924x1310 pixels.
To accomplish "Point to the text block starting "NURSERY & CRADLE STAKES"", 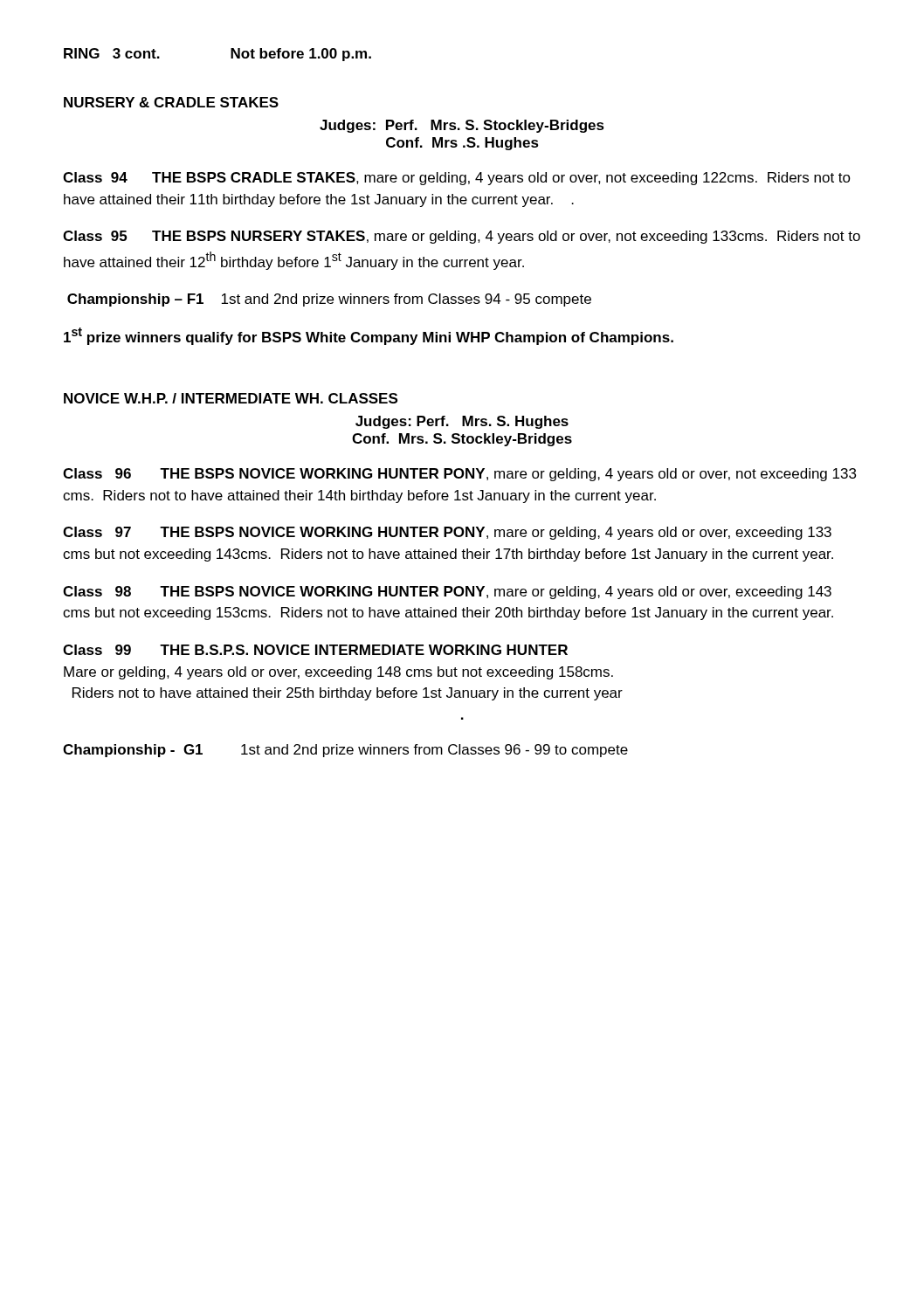I will (x=171, y=103).
